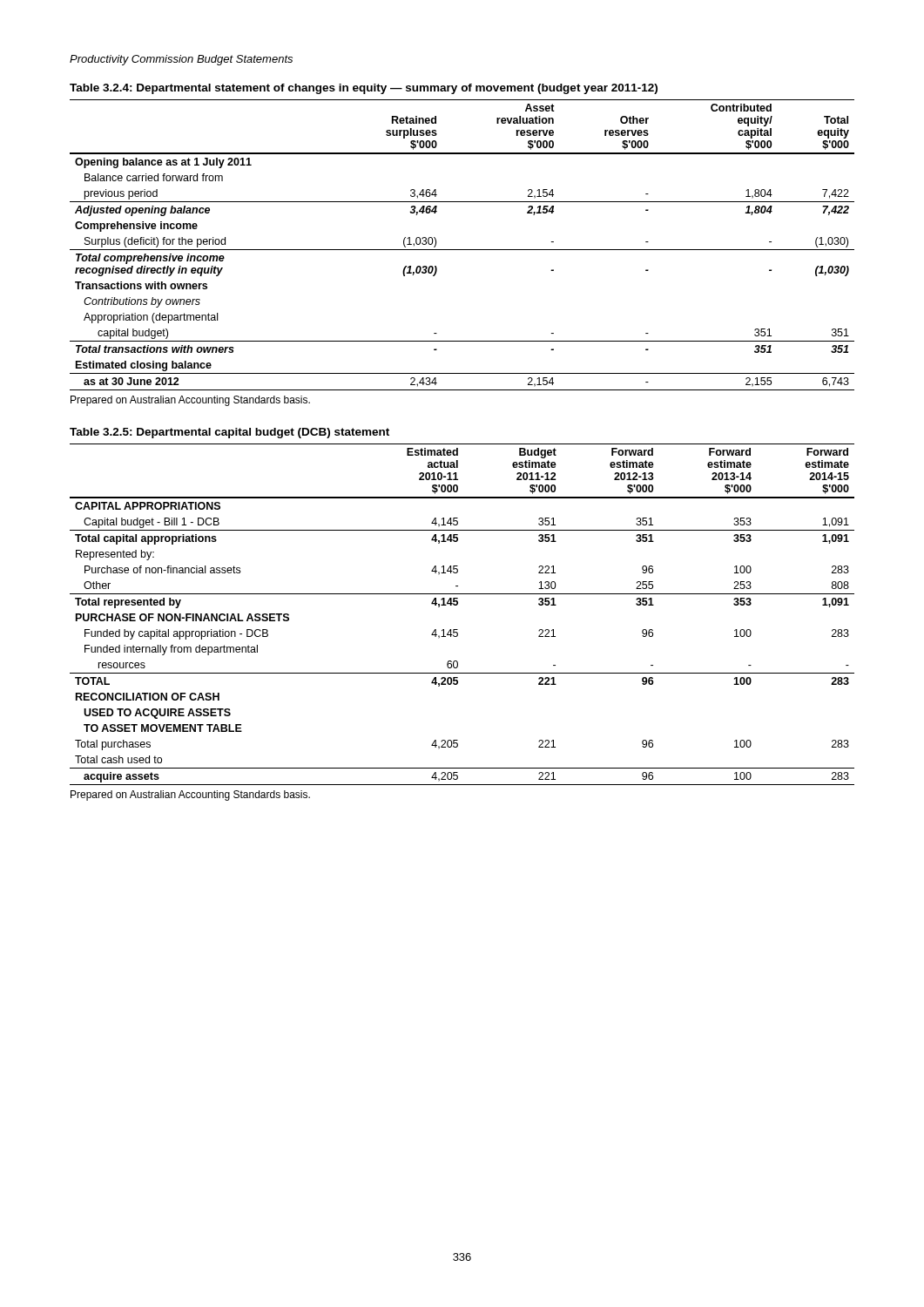Screen dimensions: 1307x924
Task: Click on the table containing "Funded internally from"
Action: (462, 614)
